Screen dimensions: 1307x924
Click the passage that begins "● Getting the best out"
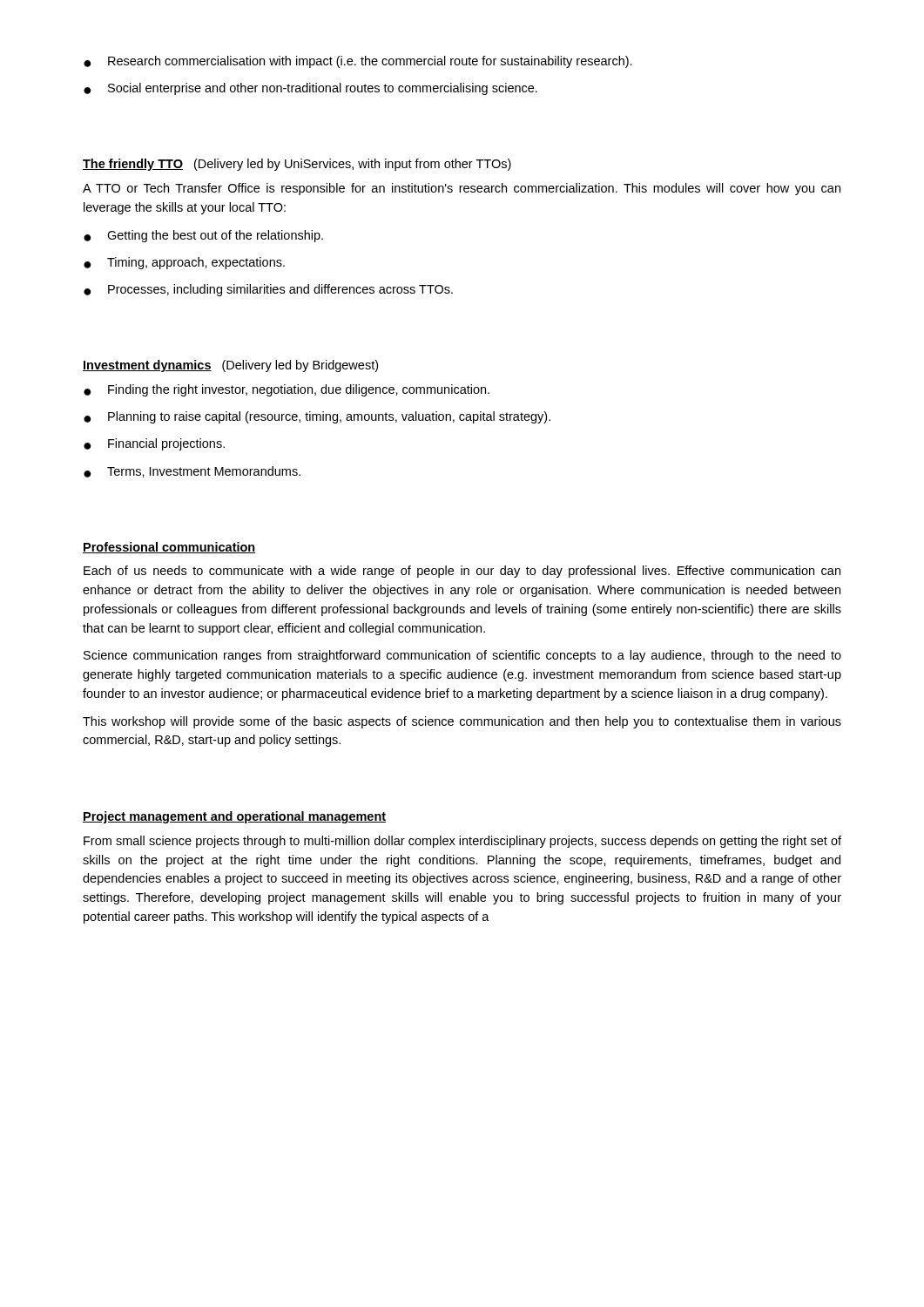tap(203, 236)
